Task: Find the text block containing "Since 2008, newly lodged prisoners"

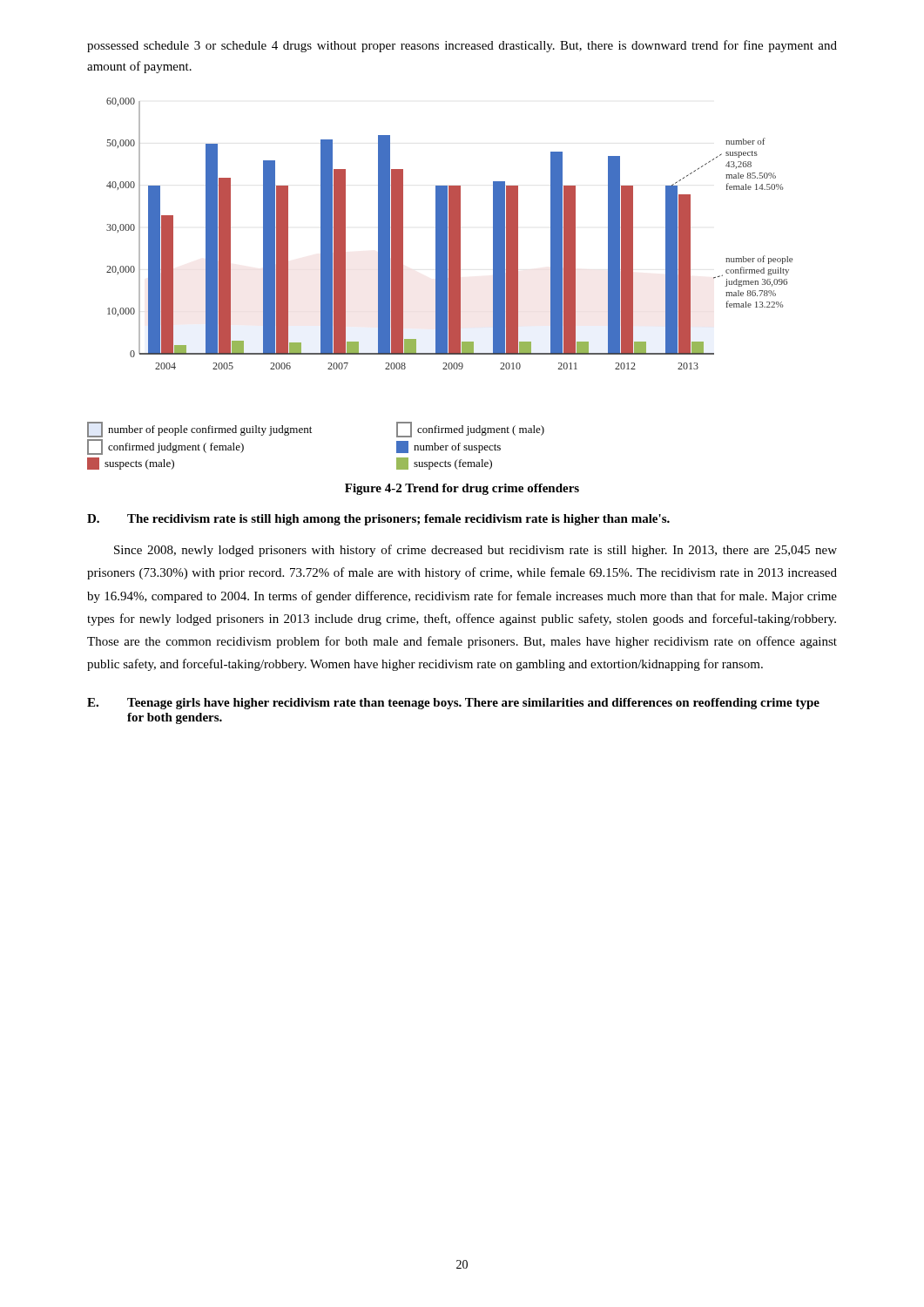Action: (x=462, y=607)
